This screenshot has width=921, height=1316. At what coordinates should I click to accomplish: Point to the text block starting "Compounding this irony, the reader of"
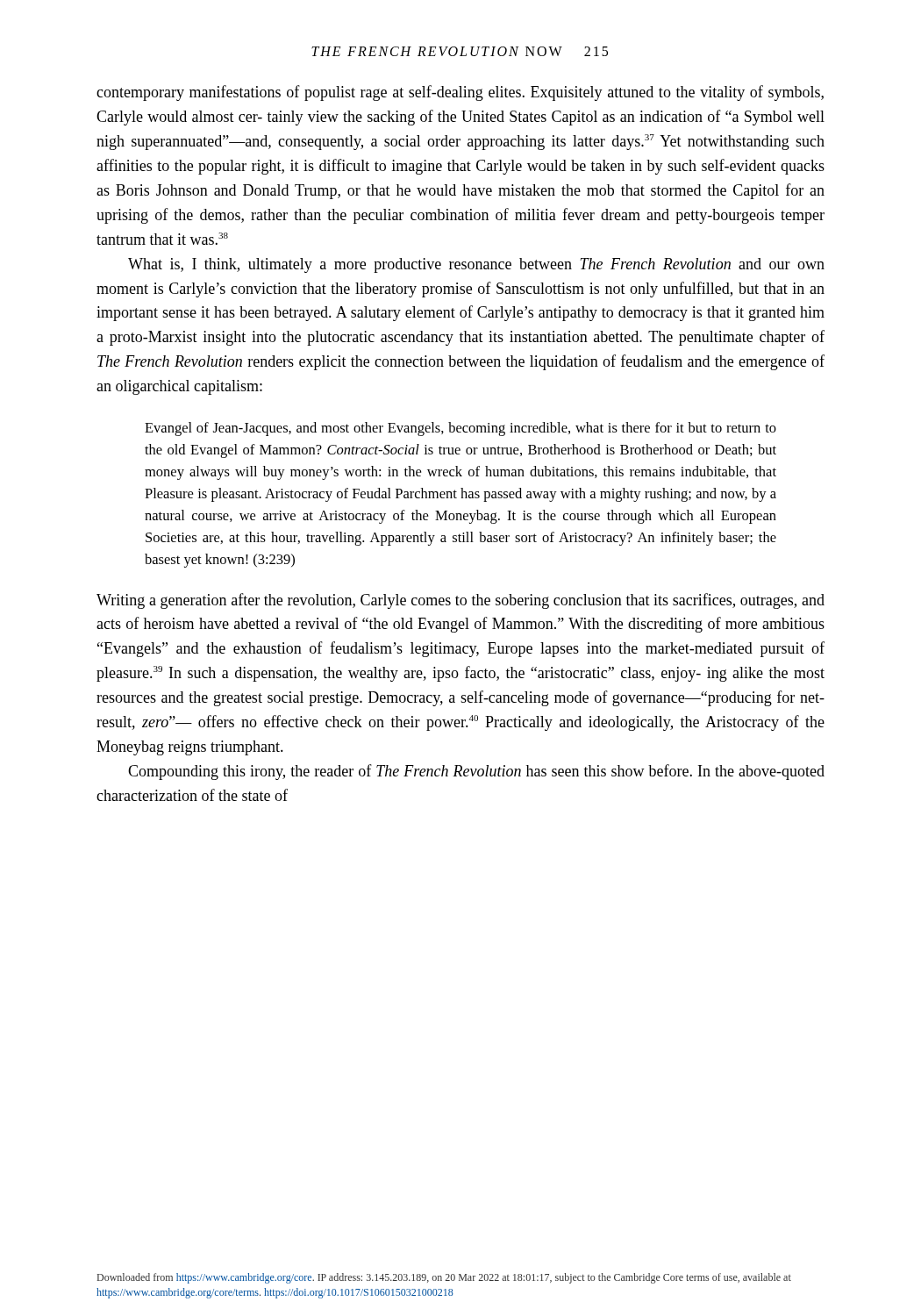460,784
